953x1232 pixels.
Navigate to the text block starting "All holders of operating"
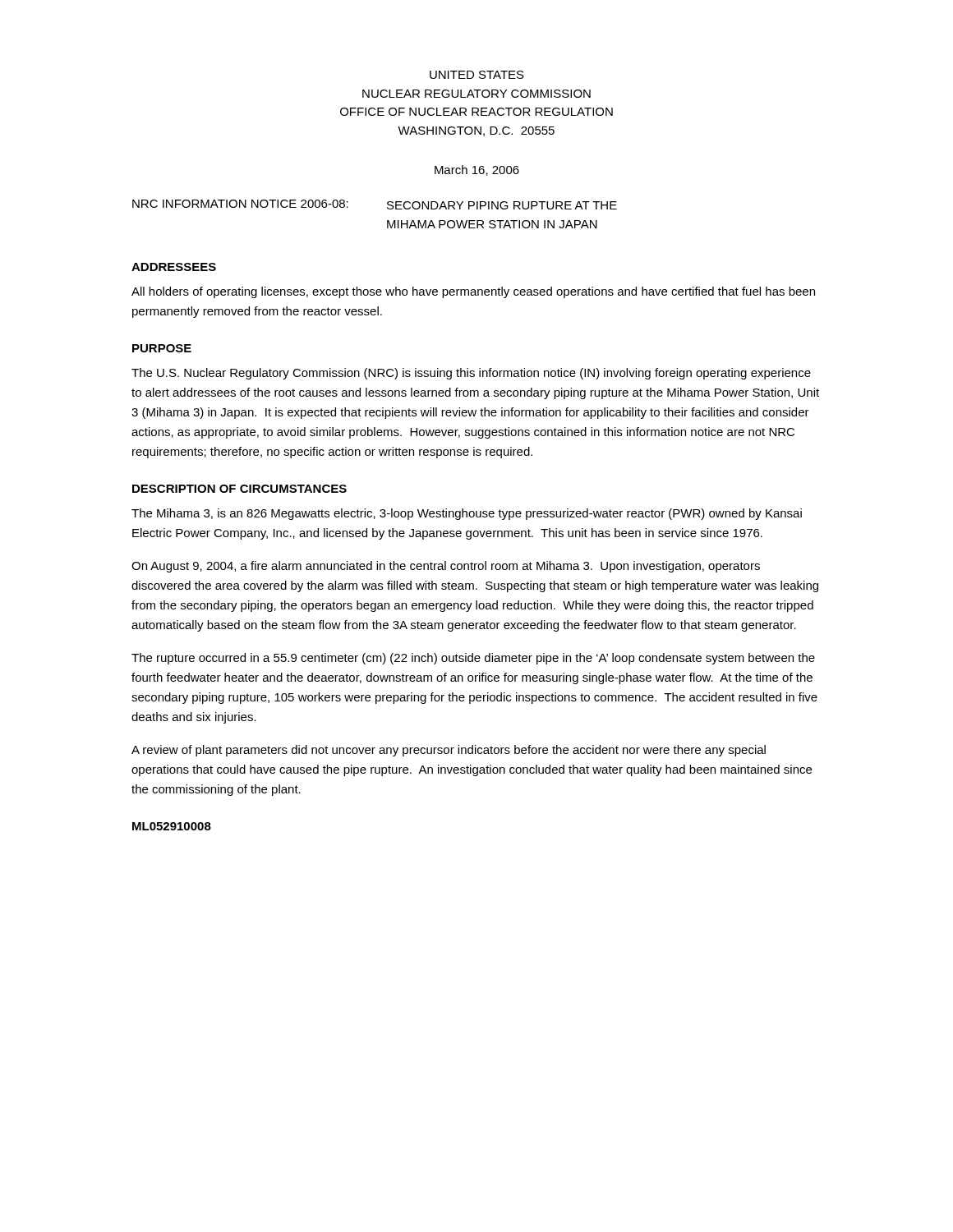474,301
